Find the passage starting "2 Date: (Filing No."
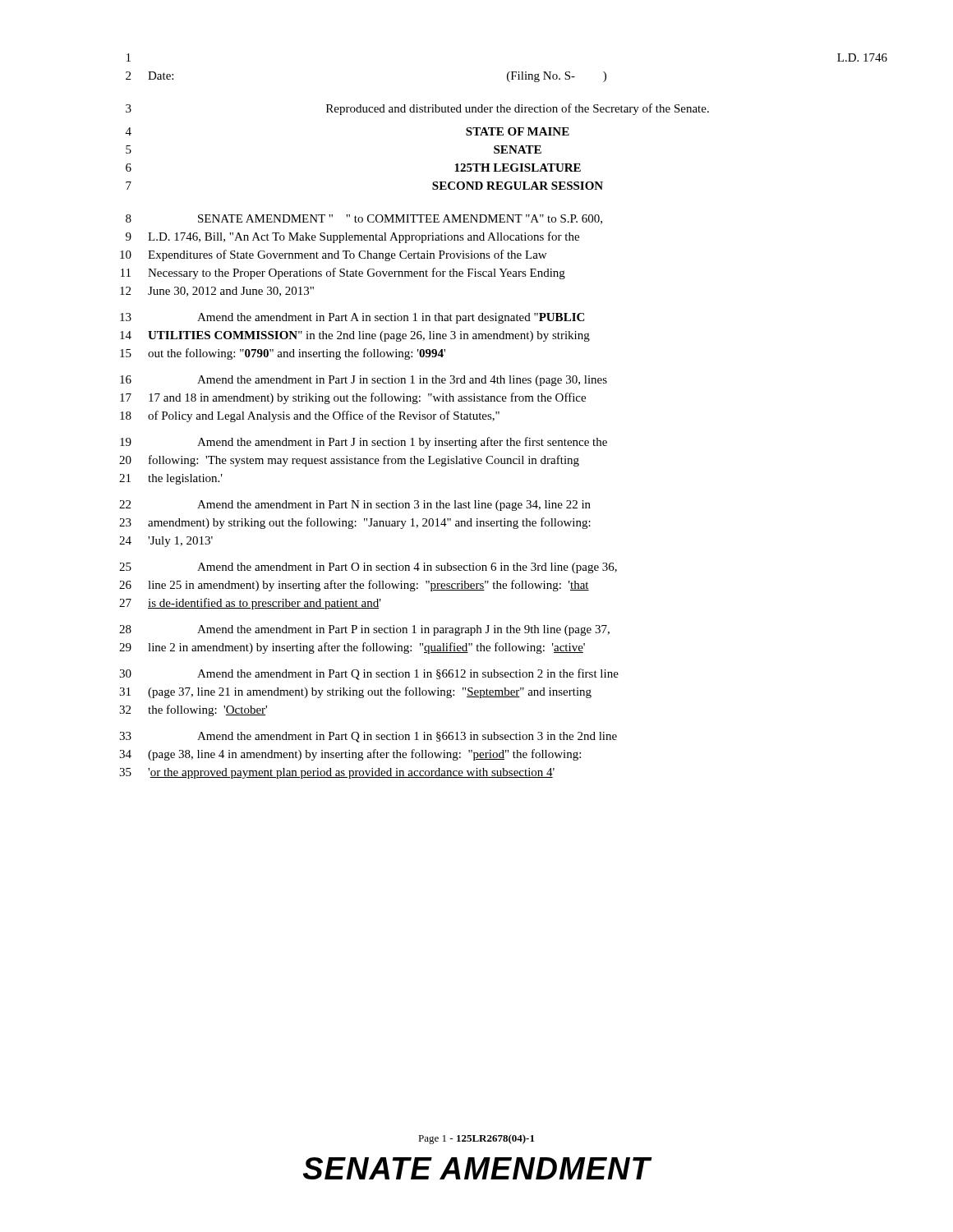This screenshot has height=1232, width=953. coord(155,77)
